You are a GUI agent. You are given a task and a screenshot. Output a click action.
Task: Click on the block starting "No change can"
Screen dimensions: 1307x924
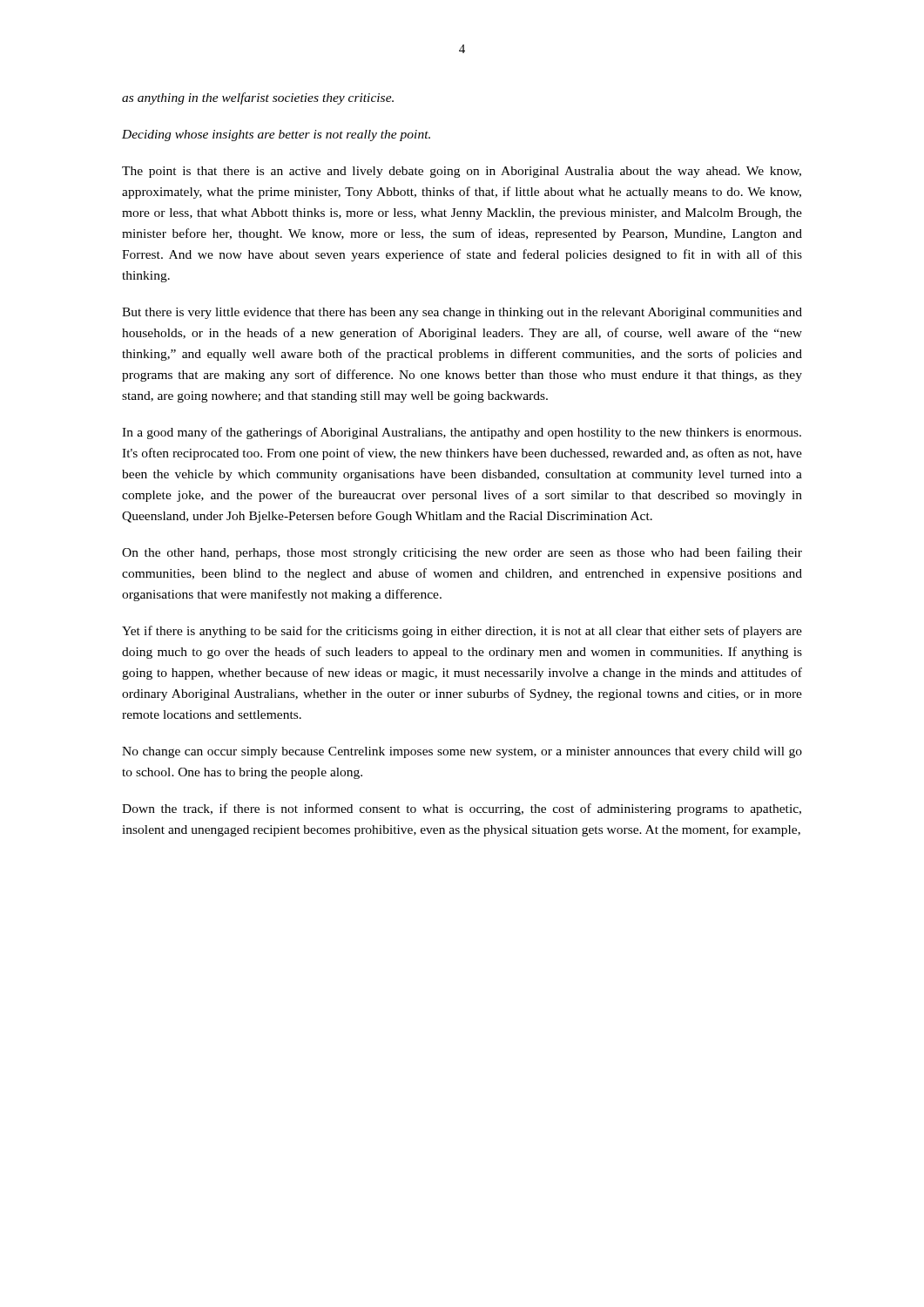462,761
